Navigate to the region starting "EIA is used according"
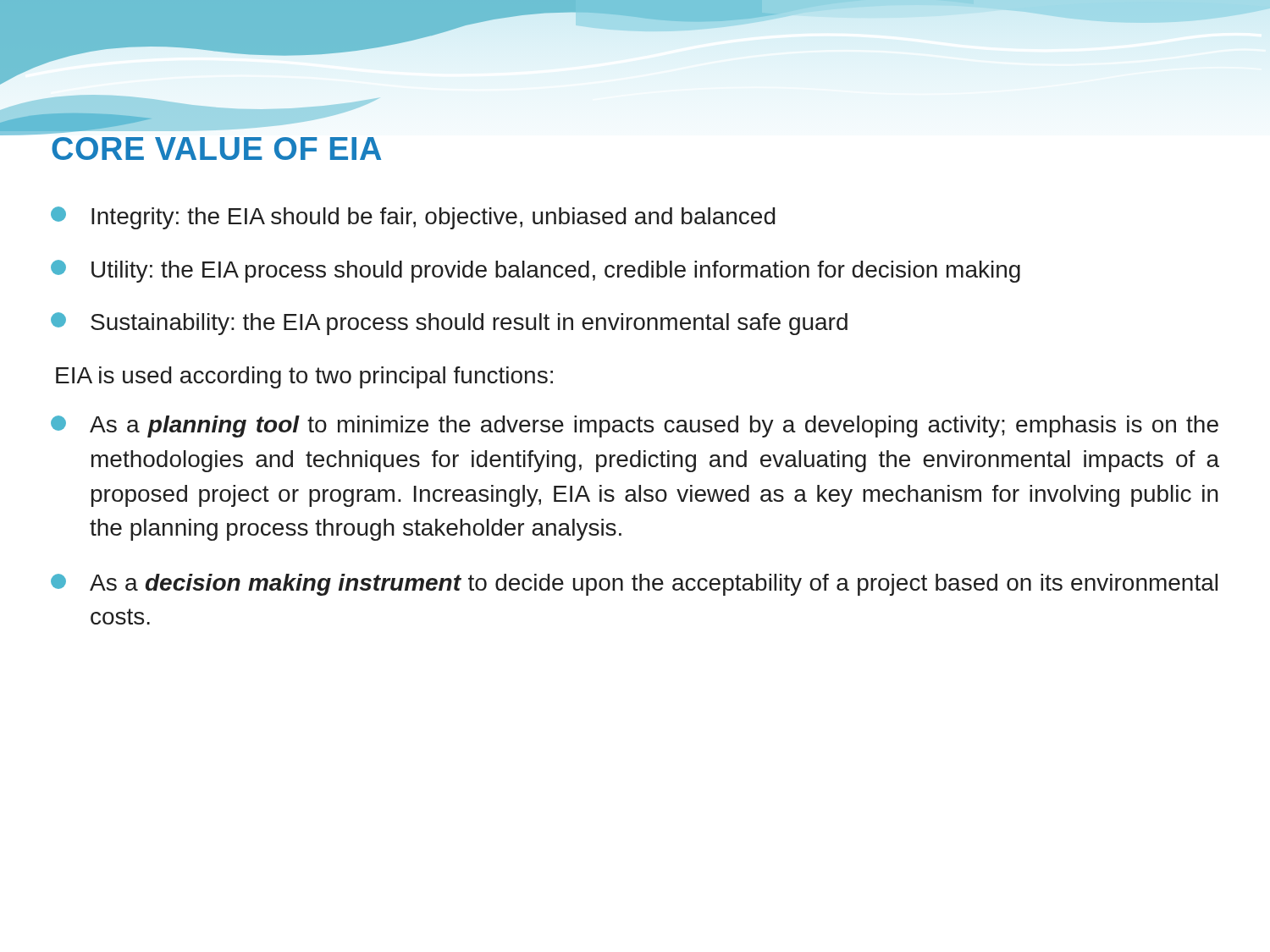 305,375
